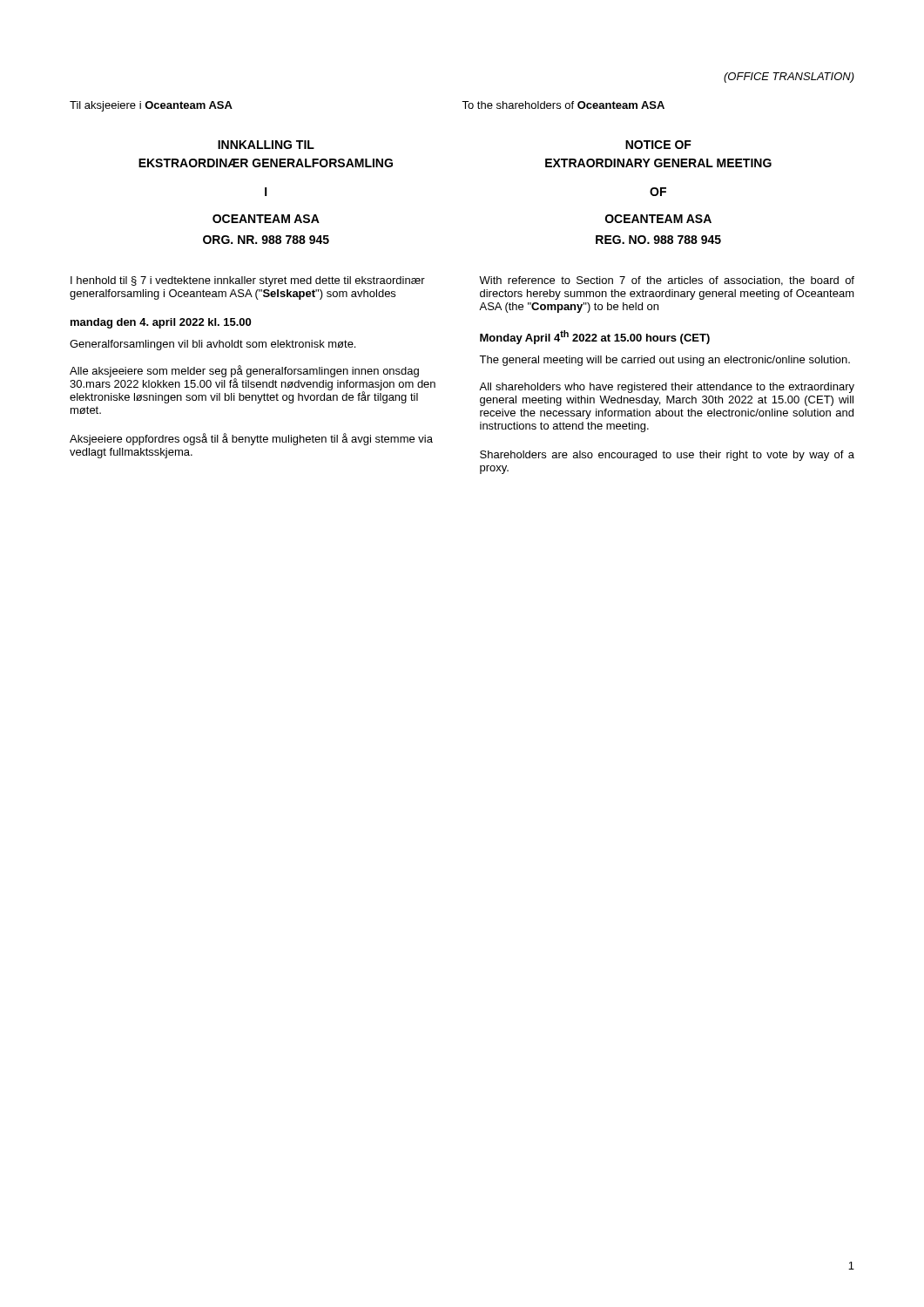Click on the text starting "With reference to"
Image resolution: width=924 pixels, height=1307 pixels.
[x=667, y=293]
